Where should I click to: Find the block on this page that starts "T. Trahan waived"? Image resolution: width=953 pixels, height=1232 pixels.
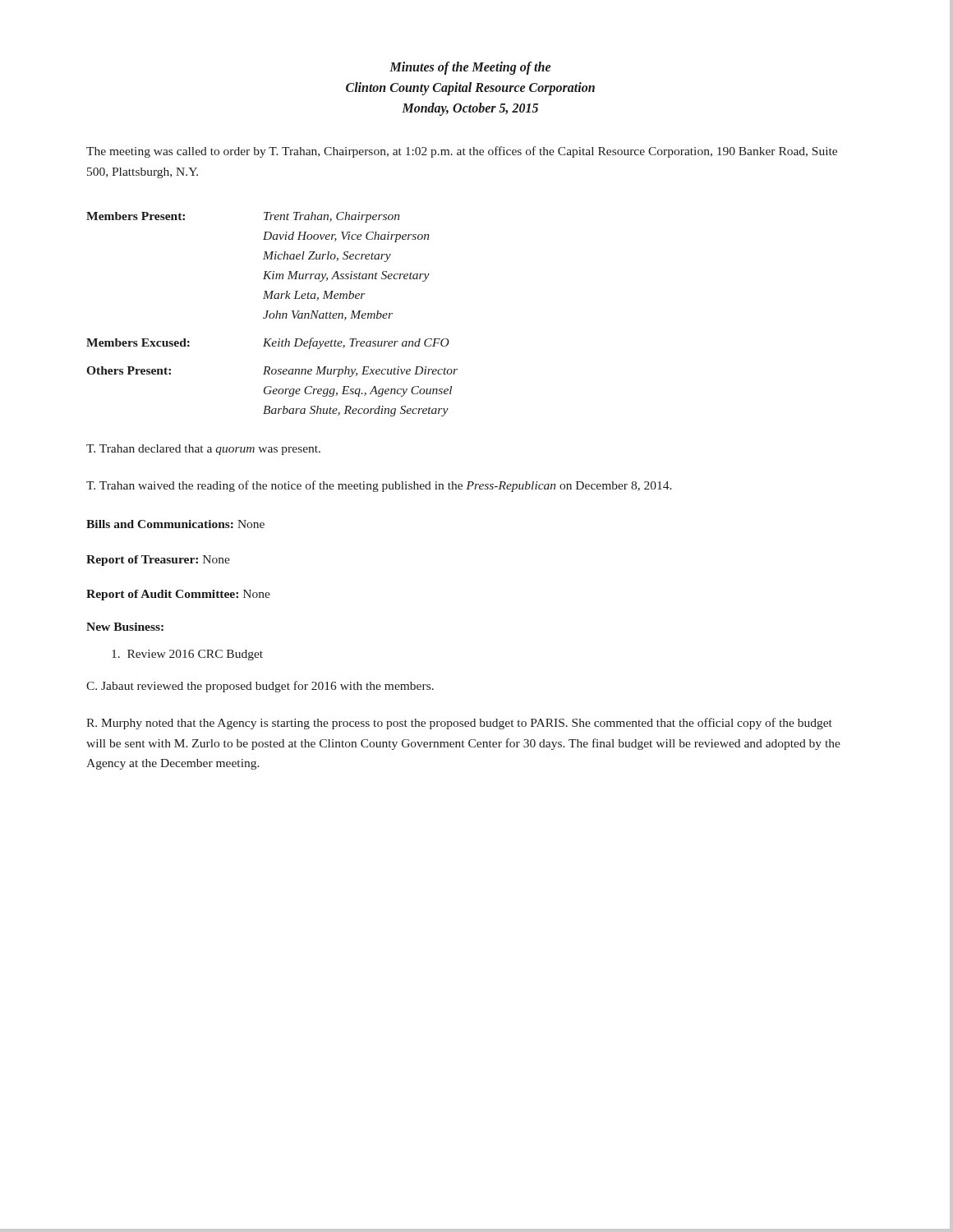coord(379,485)
